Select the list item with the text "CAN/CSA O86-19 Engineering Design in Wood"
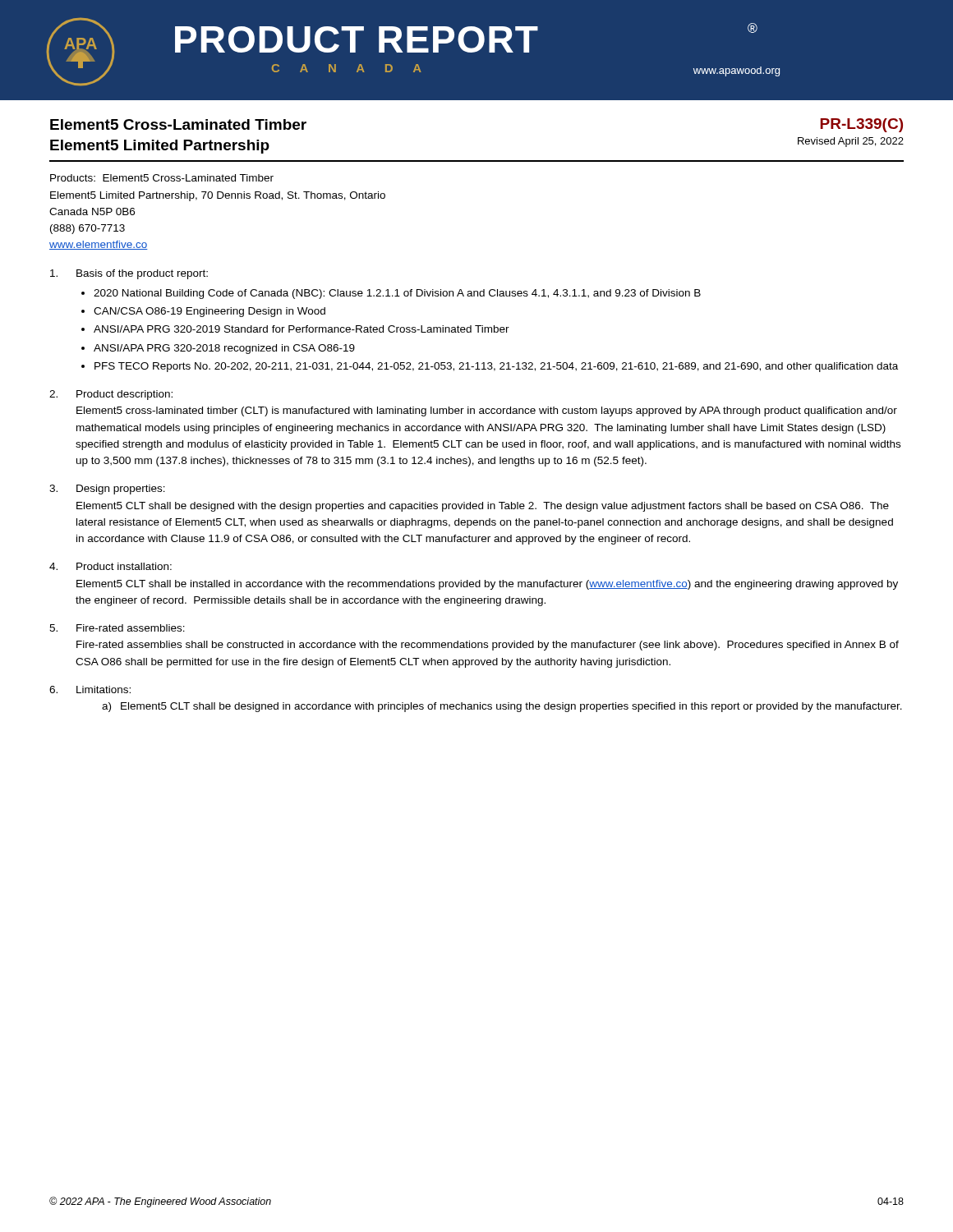The image size is (953, 1232). 210,311
